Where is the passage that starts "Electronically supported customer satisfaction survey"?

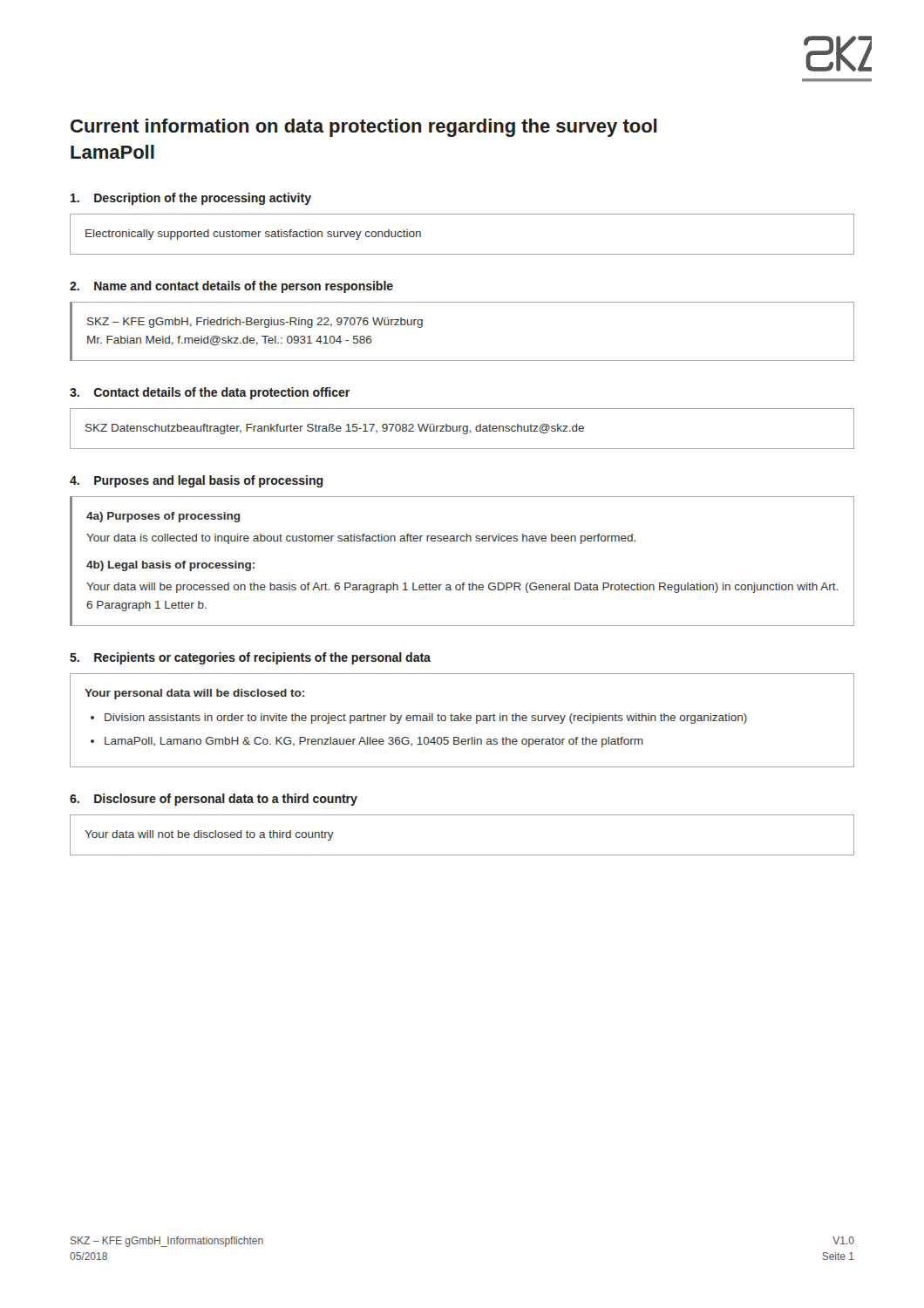253,234
